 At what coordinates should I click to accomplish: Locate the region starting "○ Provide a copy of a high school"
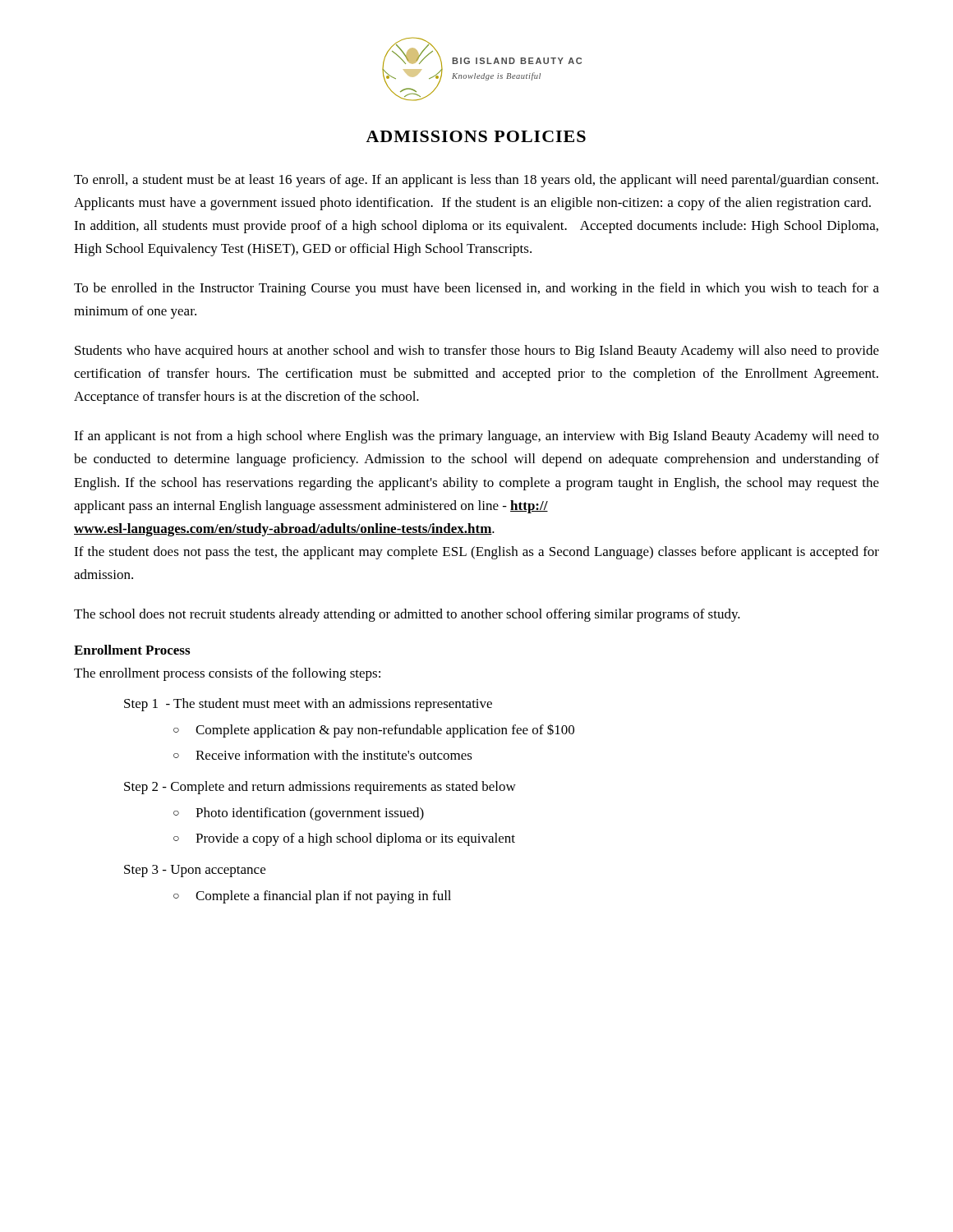[355, 838]
